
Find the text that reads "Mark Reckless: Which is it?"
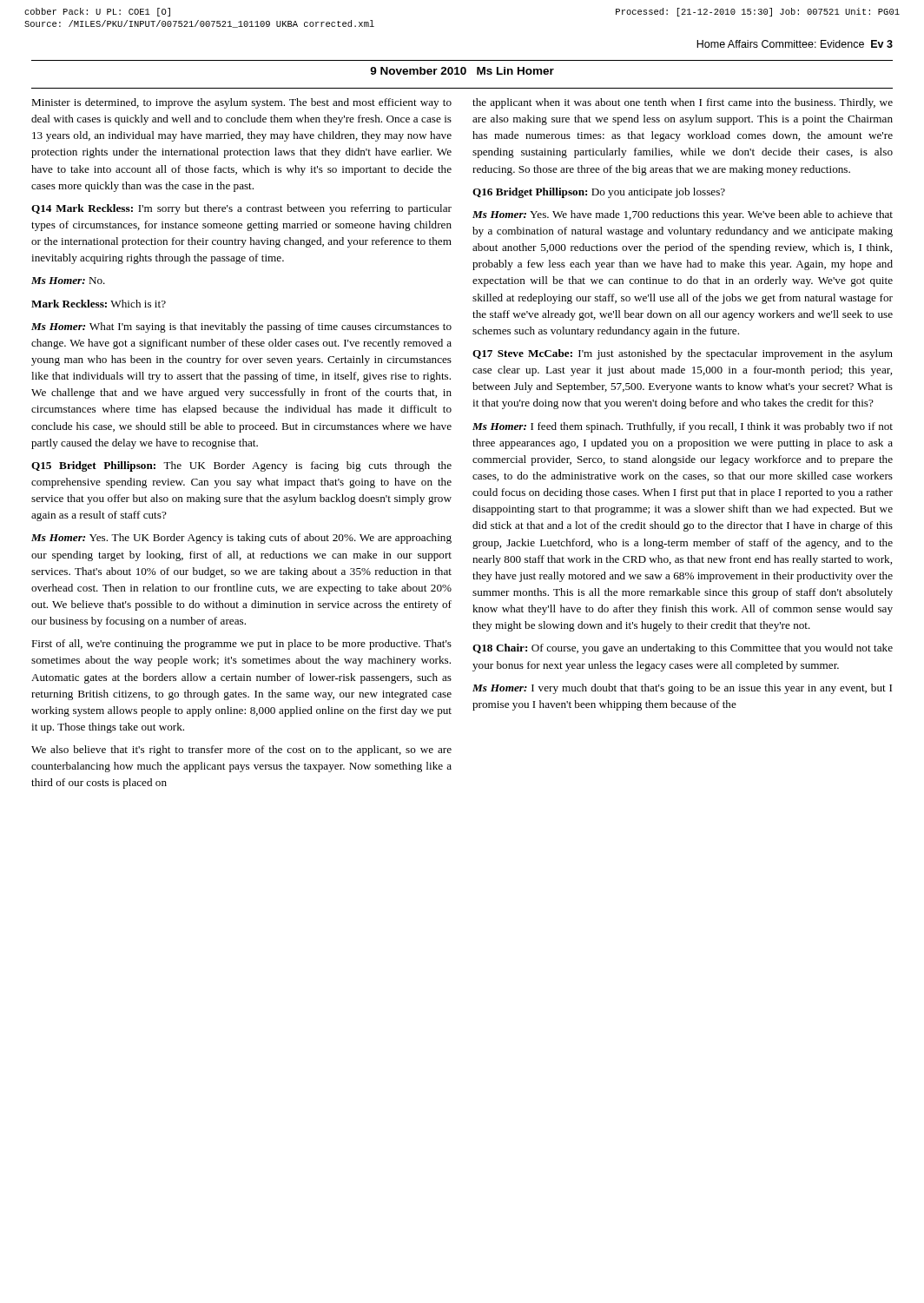(x=99, y=304)
